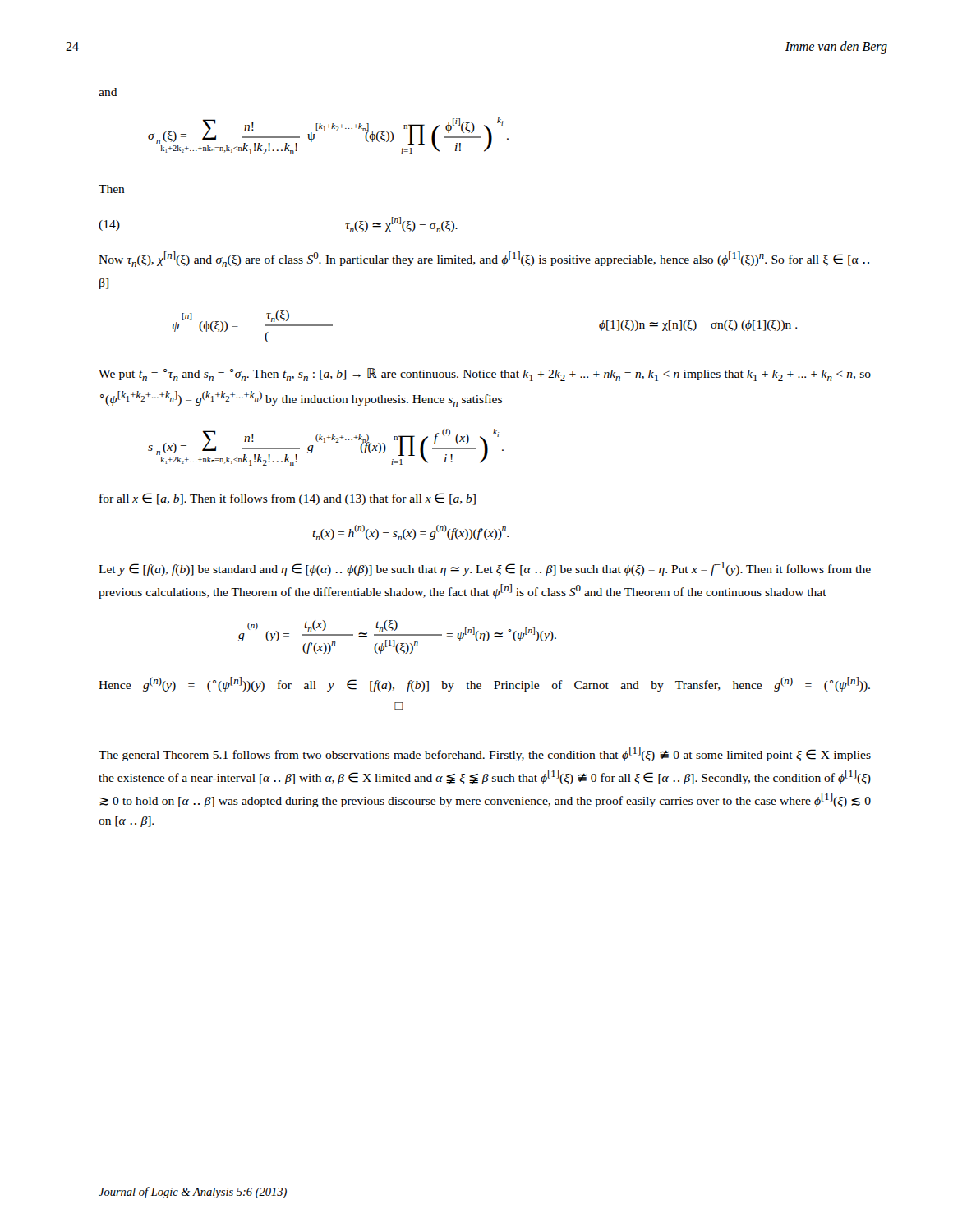The image size is (953, 1232).
Task: Select the formula that reads "ψ [n] (ϕ(ξ))"
Action: (299, 326)
